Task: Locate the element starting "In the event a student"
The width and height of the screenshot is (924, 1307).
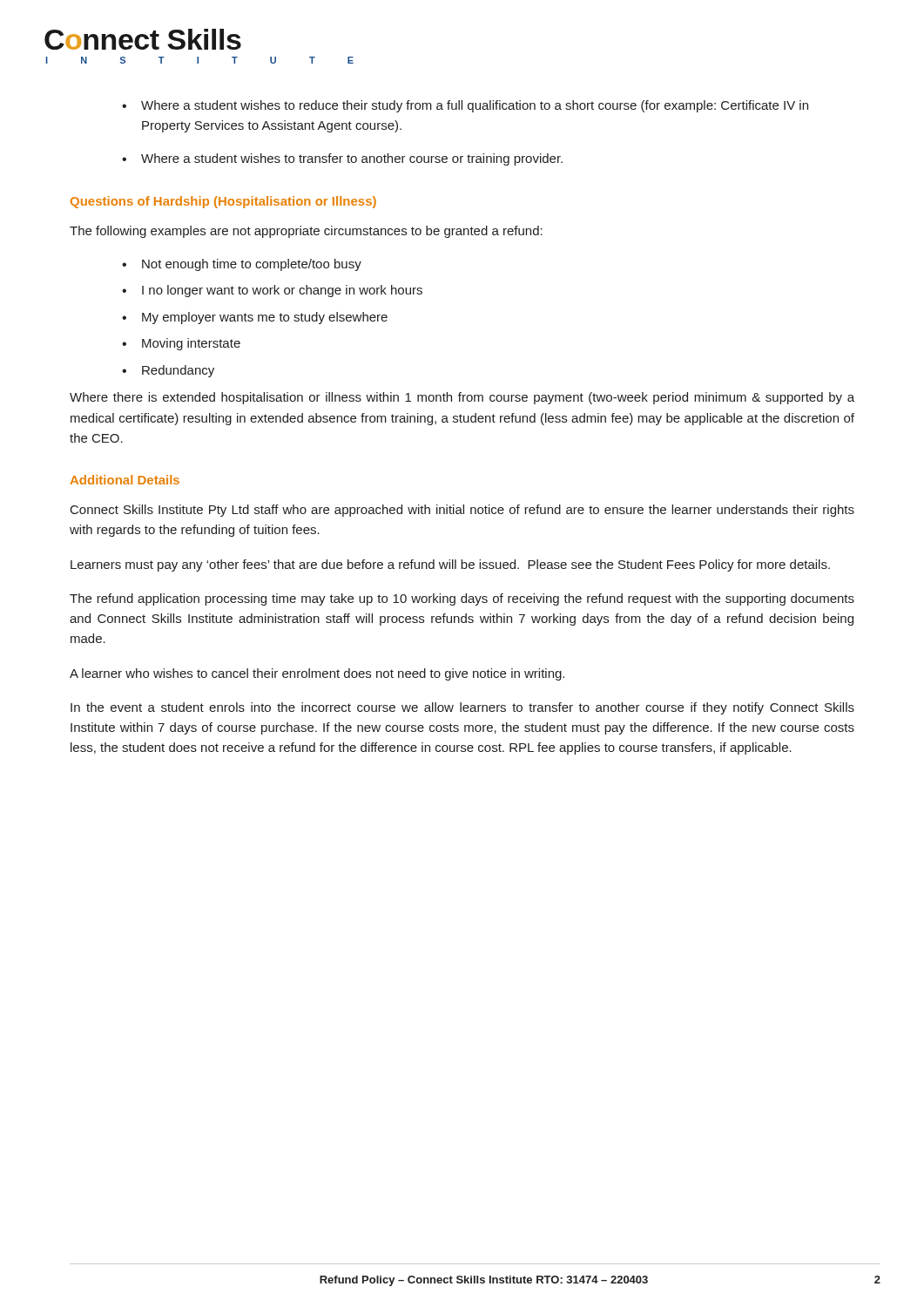Action: (462, 727)
